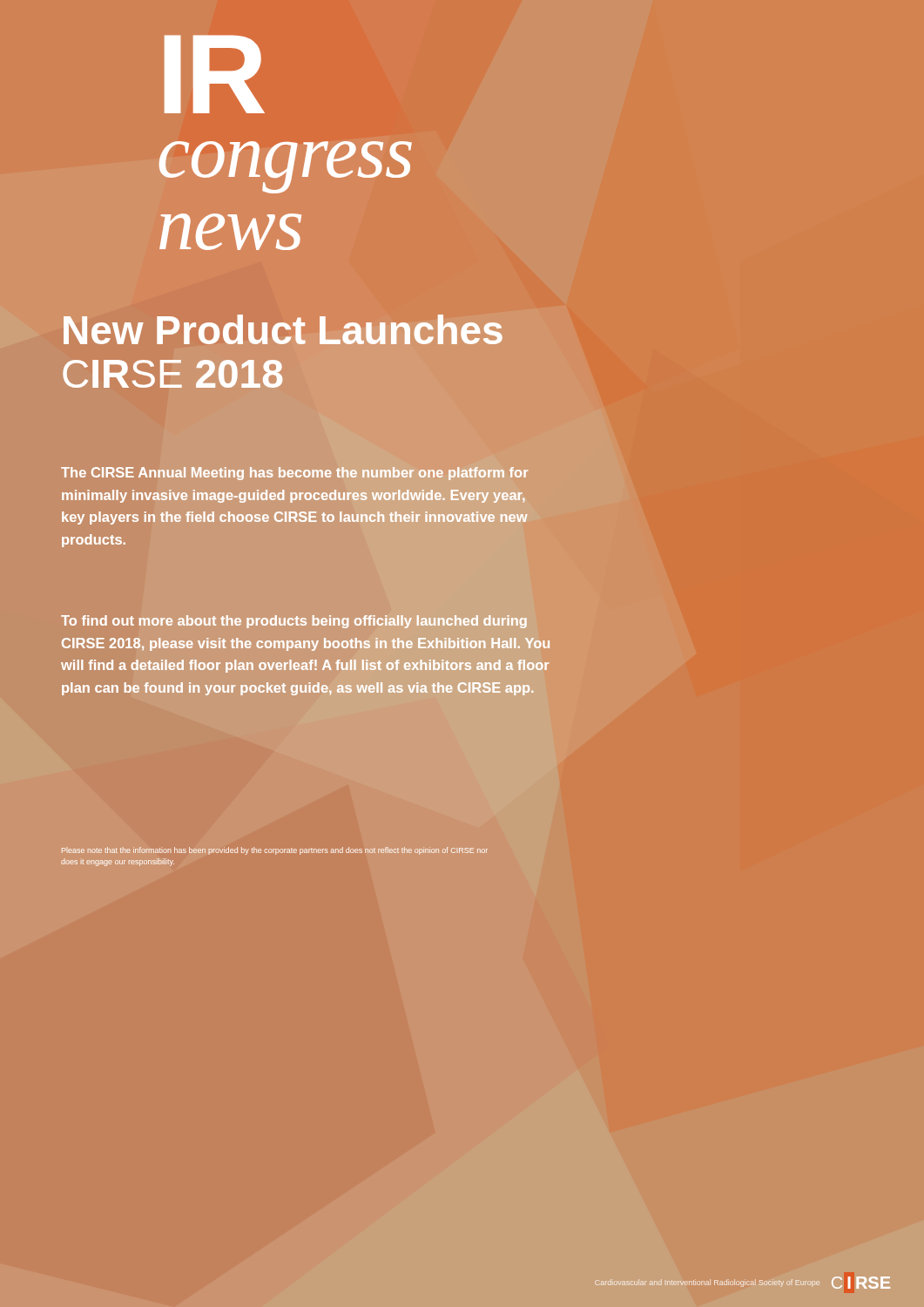
Task: Point to the block beginning "Please note that the information"
Action: pyautogui.click(x=279, y=857)
